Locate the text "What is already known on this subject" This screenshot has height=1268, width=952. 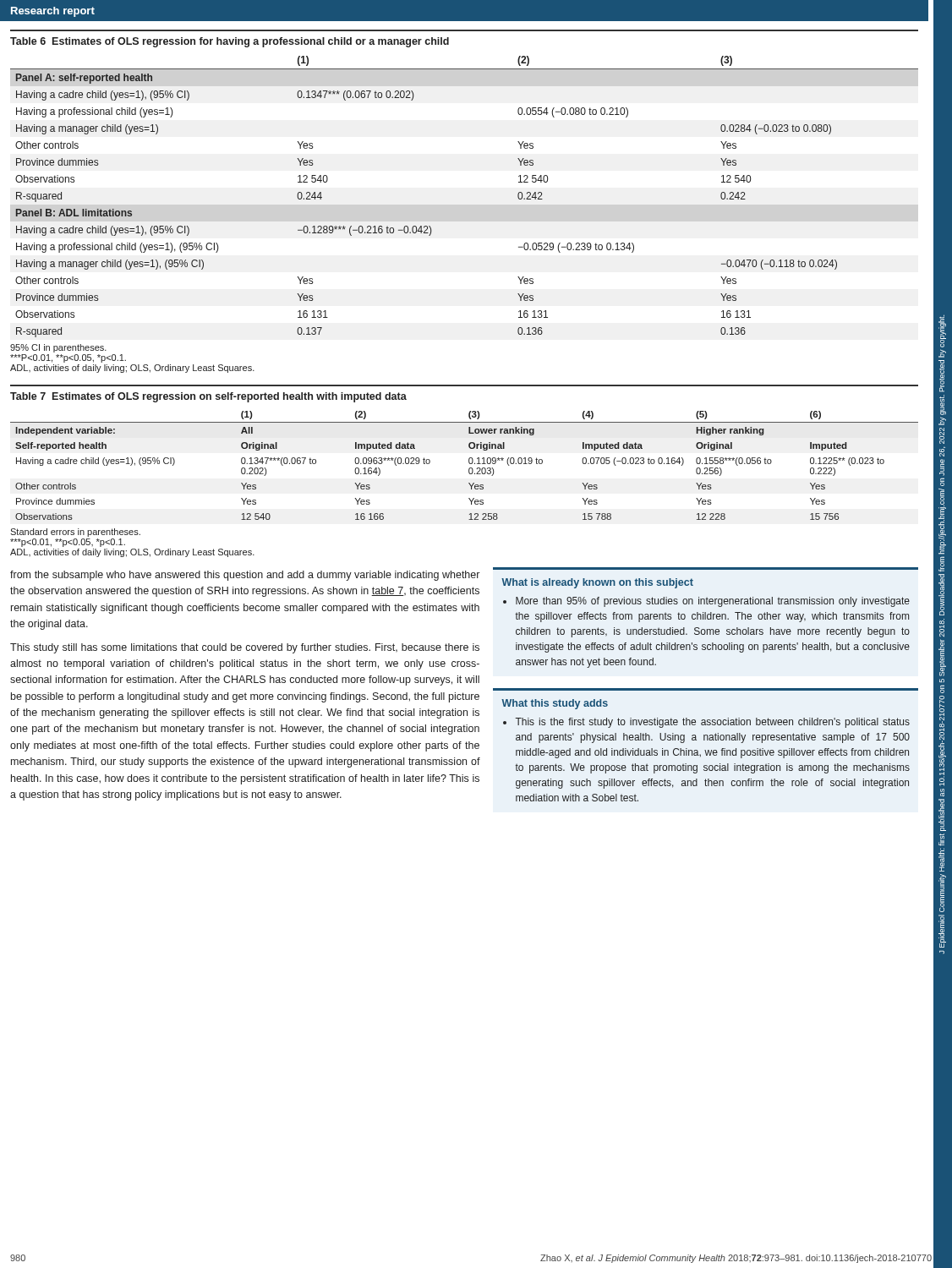597,582
